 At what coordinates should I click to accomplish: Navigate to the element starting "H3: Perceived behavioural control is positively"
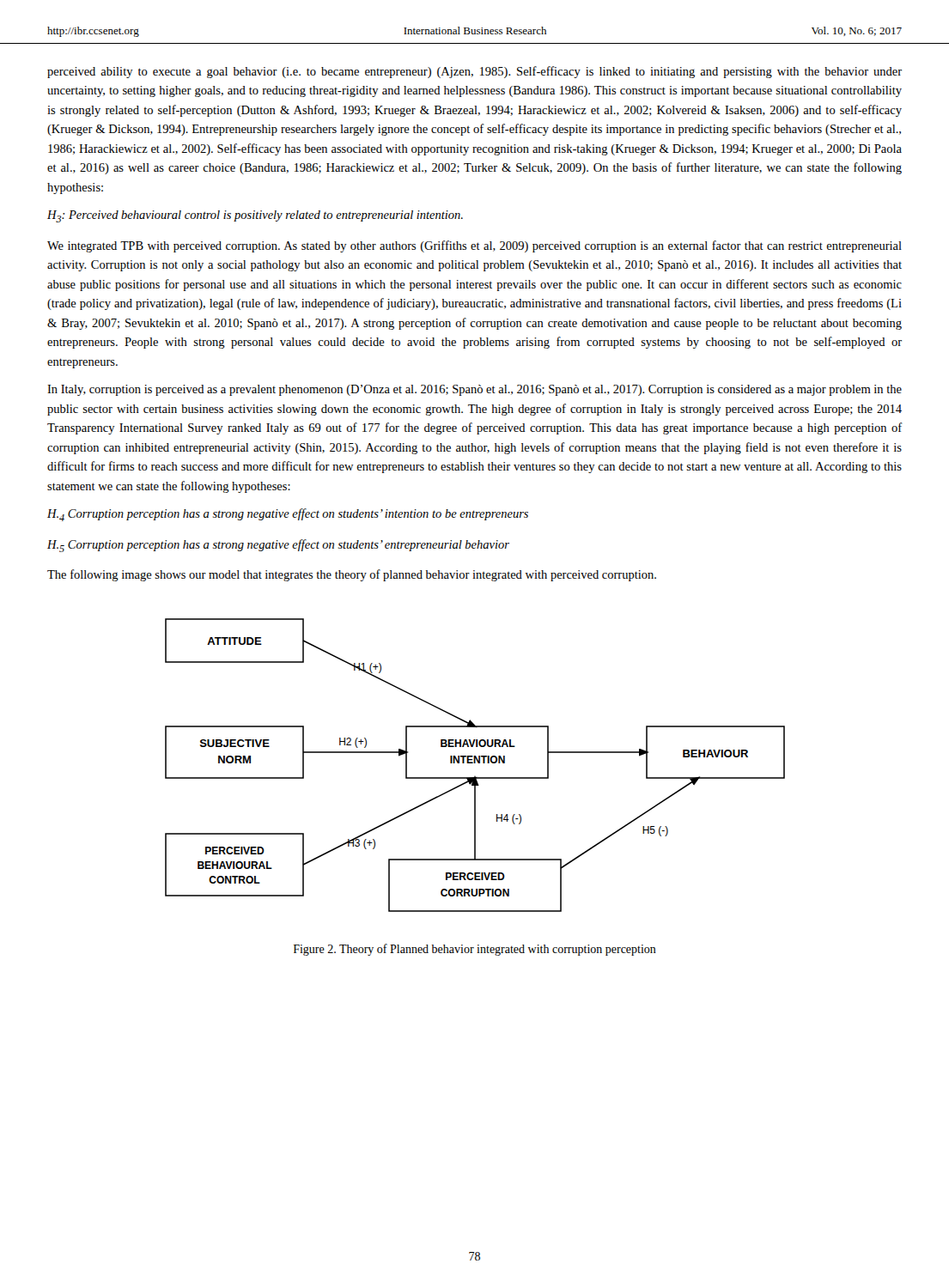pos(256,217)
